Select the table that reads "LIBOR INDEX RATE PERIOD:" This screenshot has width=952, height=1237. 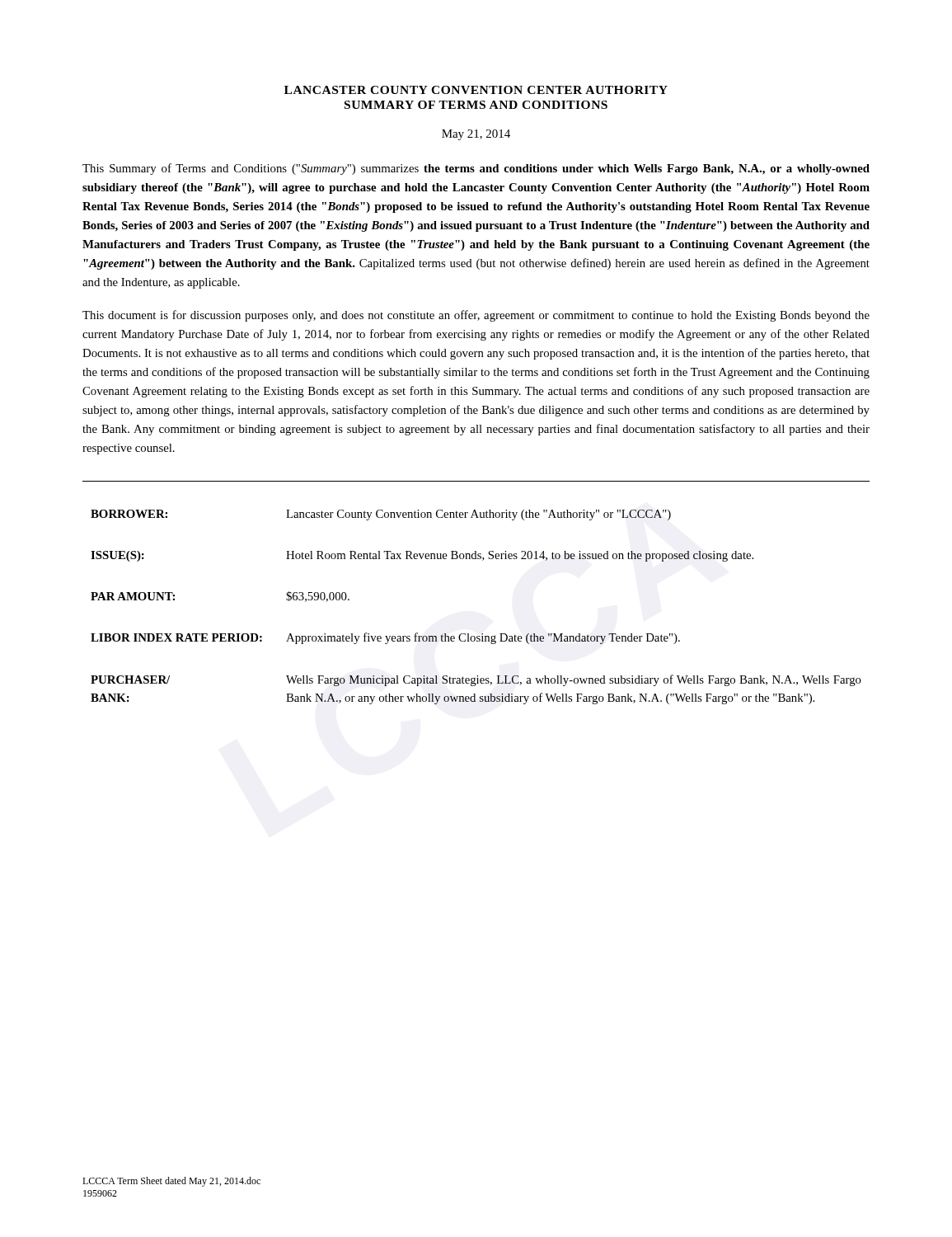coord(476,609)
